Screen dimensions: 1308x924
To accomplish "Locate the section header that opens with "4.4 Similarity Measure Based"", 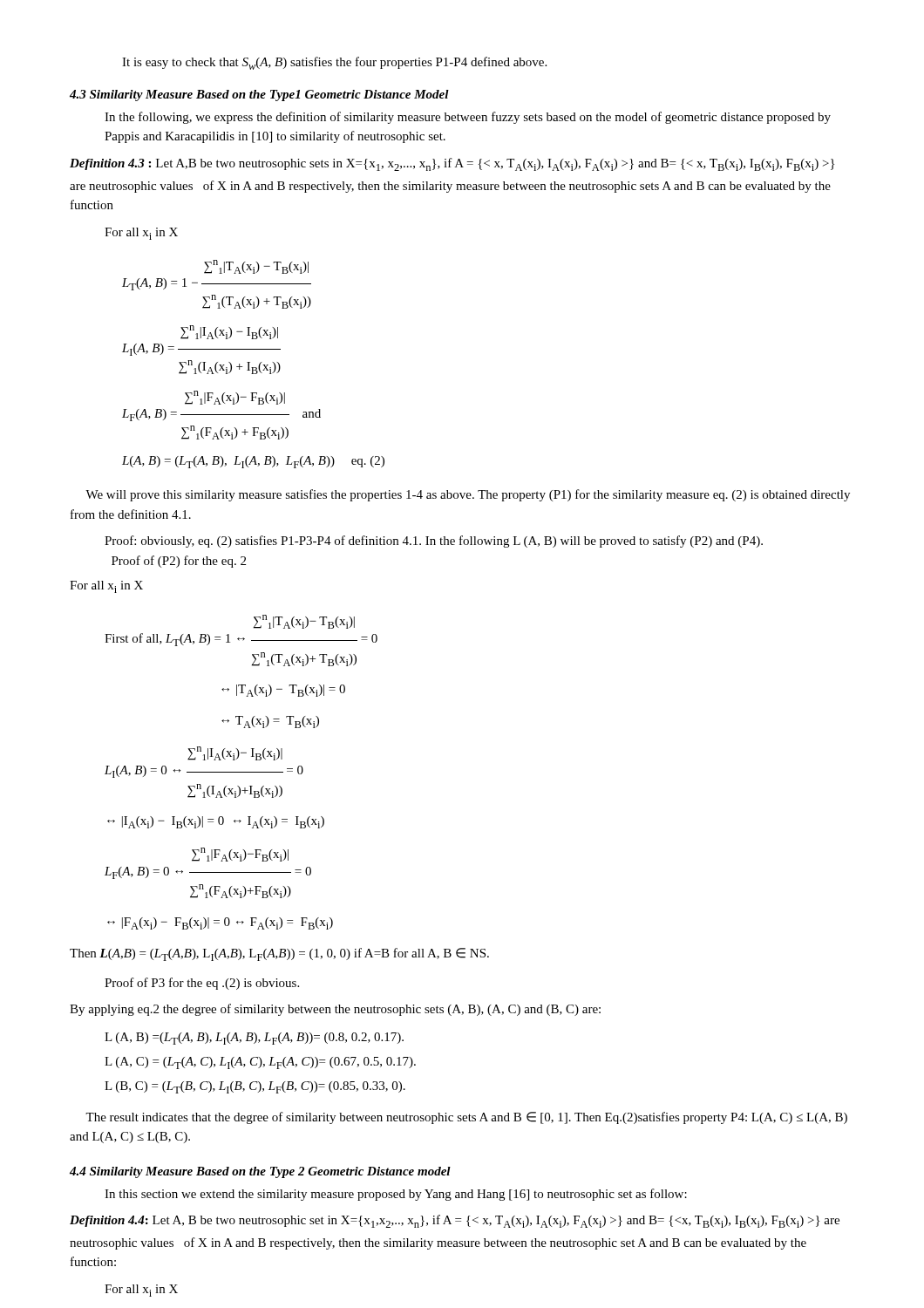I will [260, 1171].
